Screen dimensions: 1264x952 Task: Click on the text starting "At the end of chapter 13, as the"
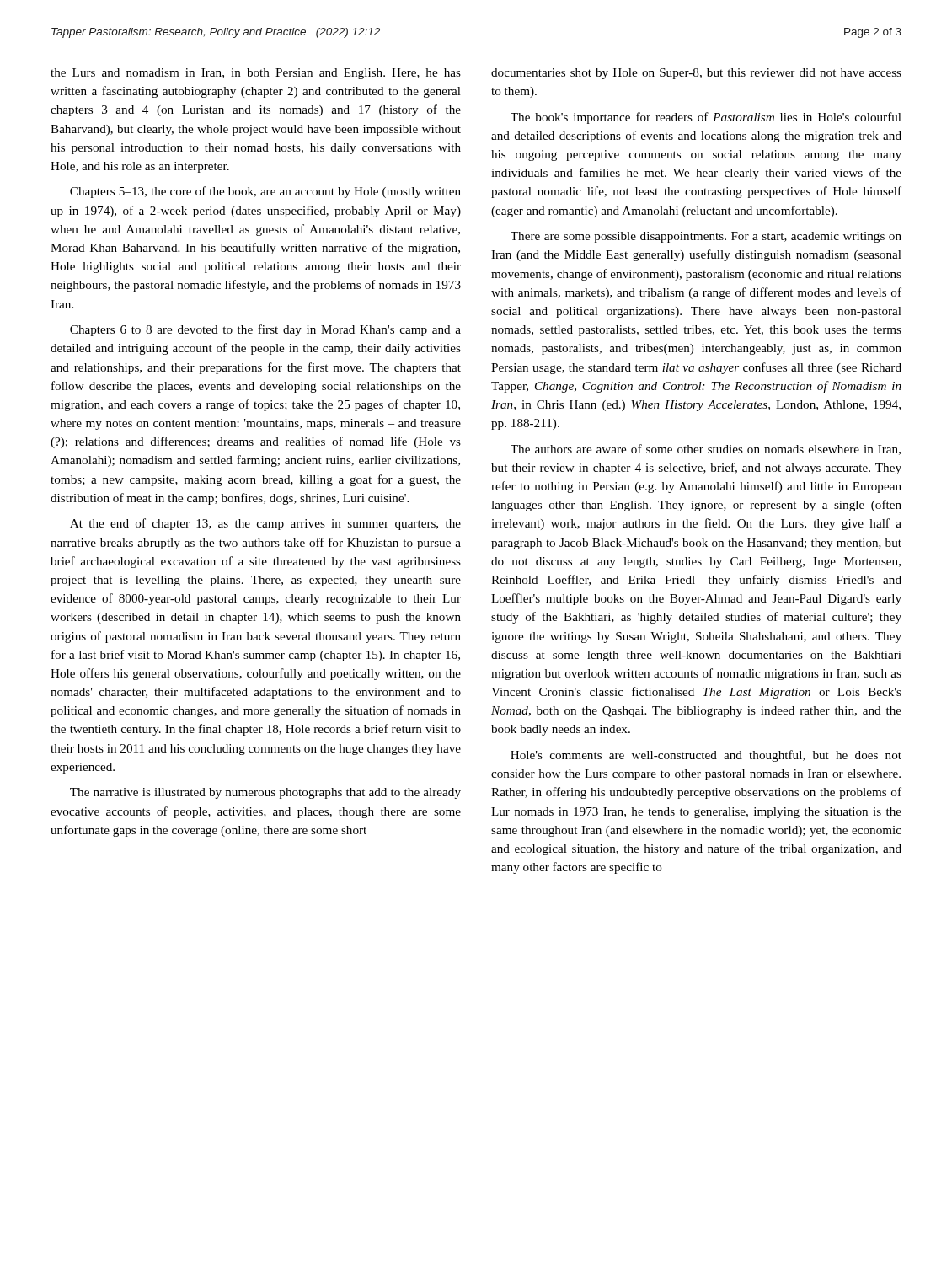[x=256, y=645]
